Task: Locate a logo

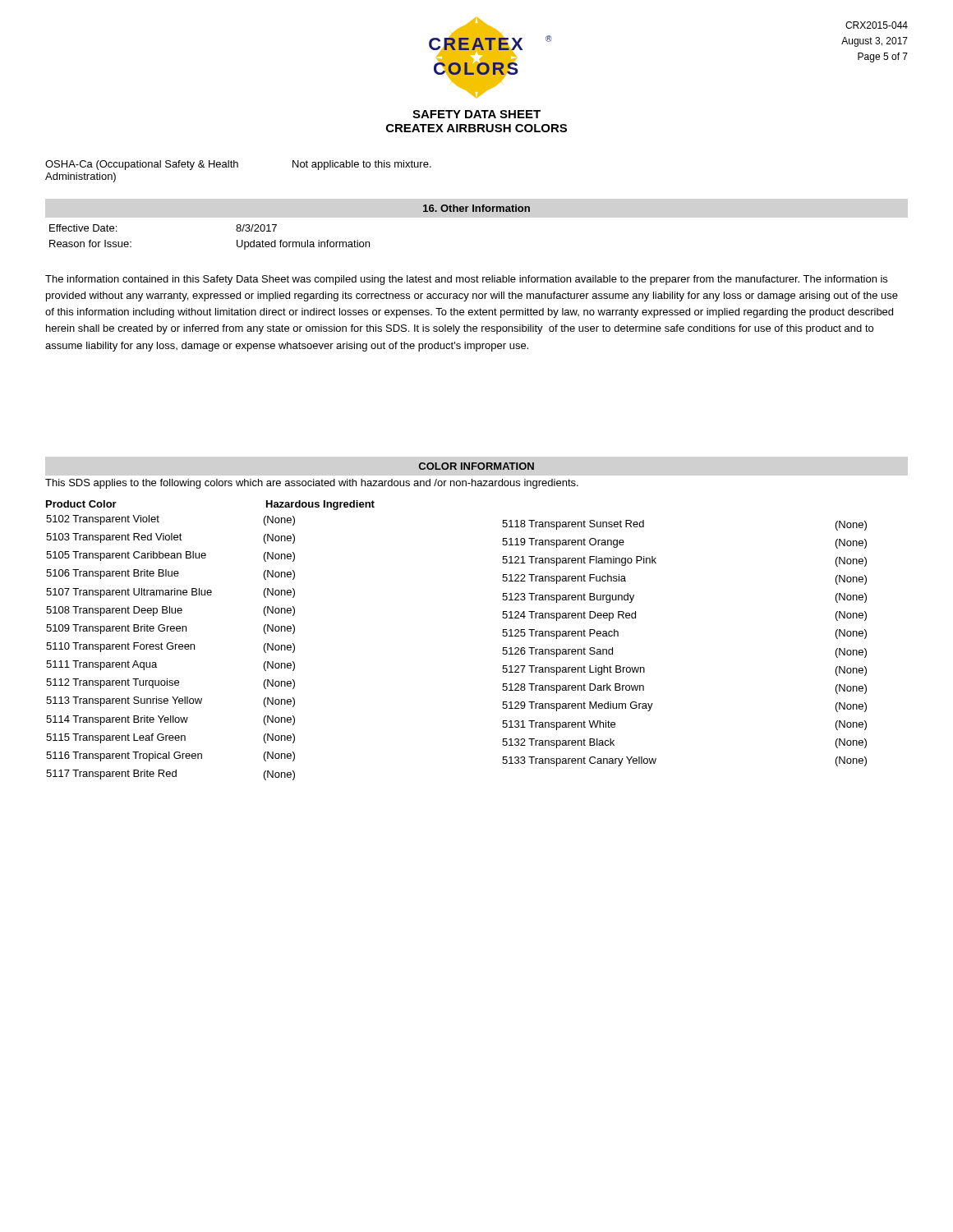Action: click(x=476, y=58)
